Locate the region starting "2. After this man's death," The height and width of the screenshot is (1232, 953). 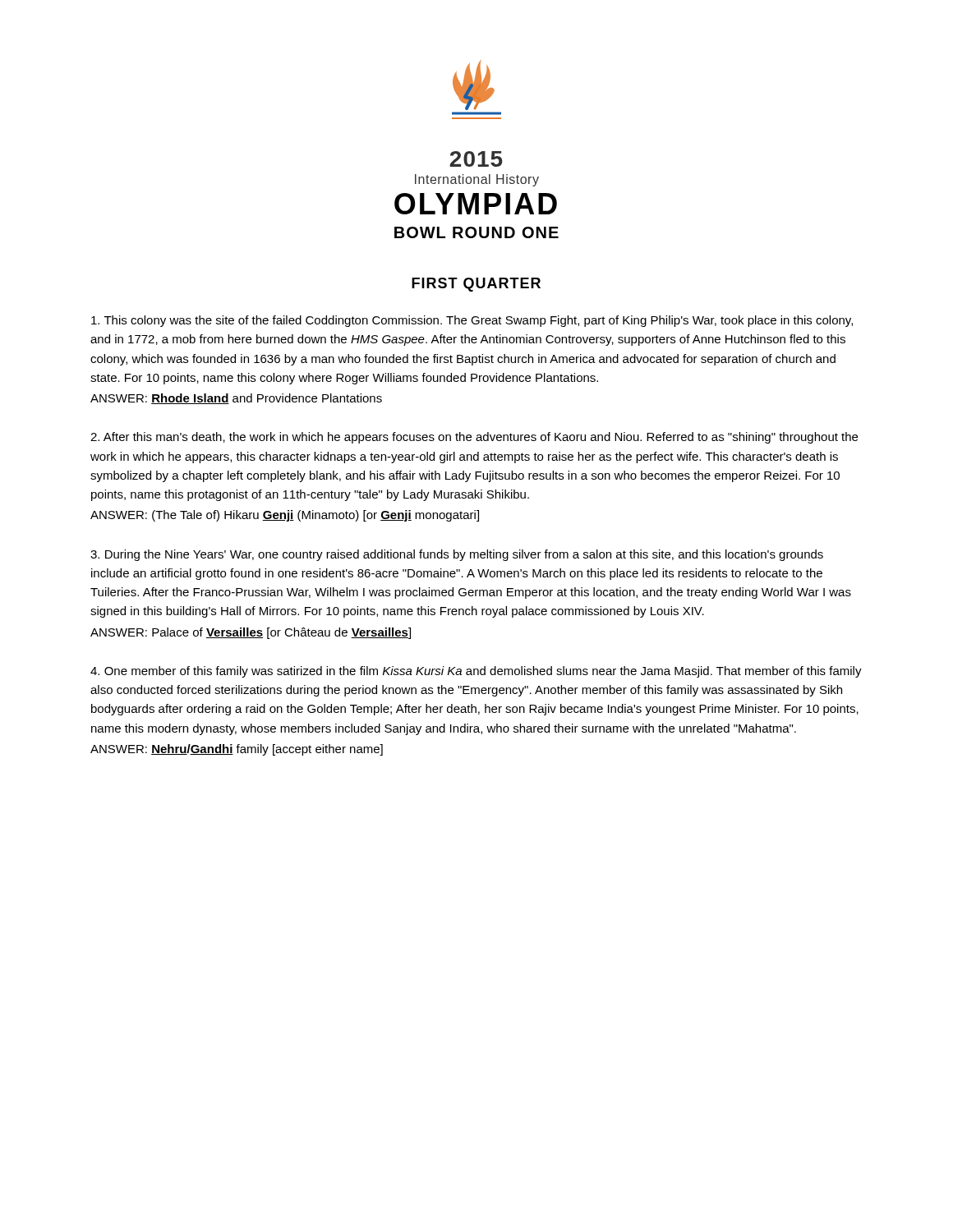[x=476, y=476]
